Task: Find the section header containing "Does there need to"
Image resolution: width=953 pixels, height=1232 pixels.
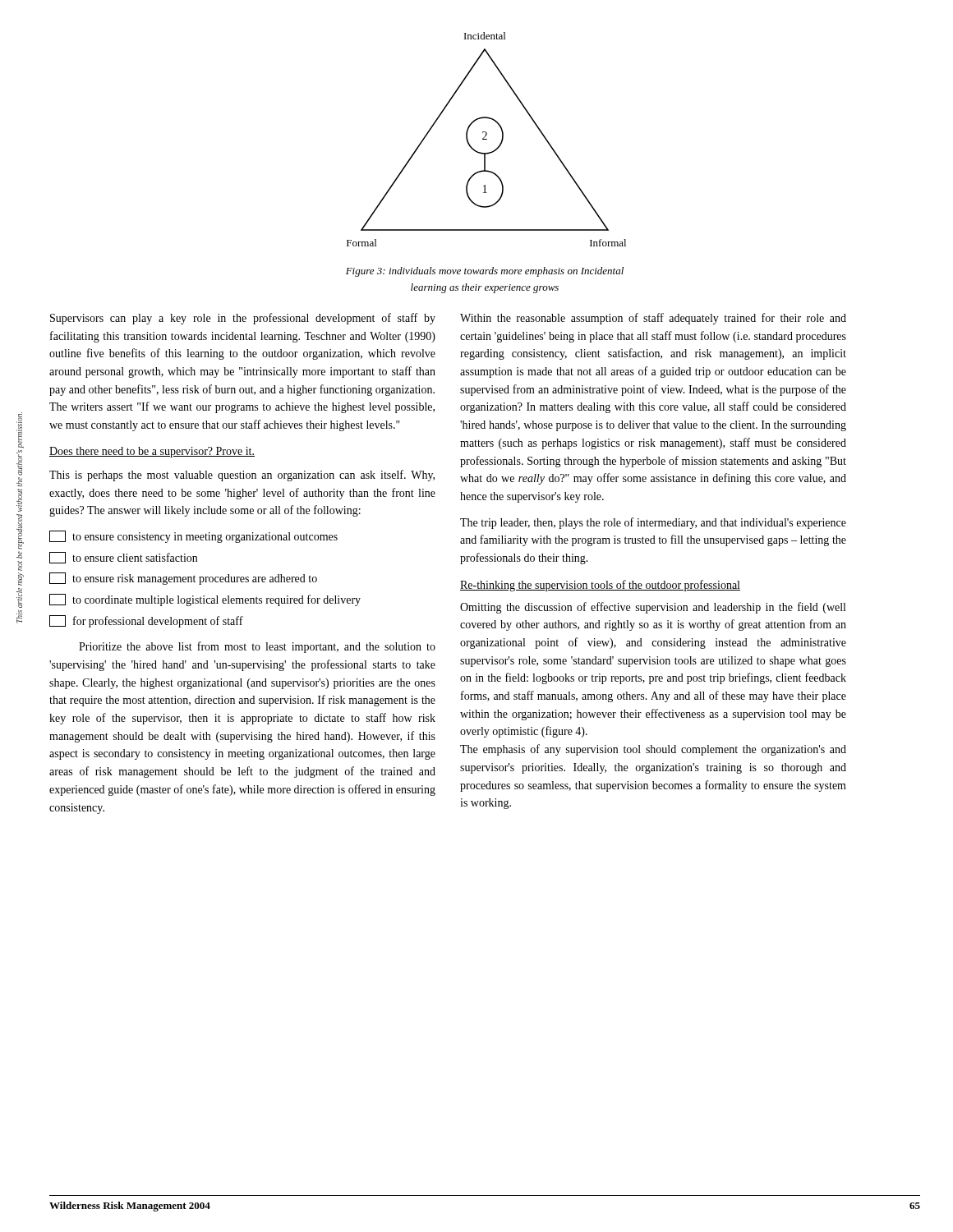Action: point(152,451)
